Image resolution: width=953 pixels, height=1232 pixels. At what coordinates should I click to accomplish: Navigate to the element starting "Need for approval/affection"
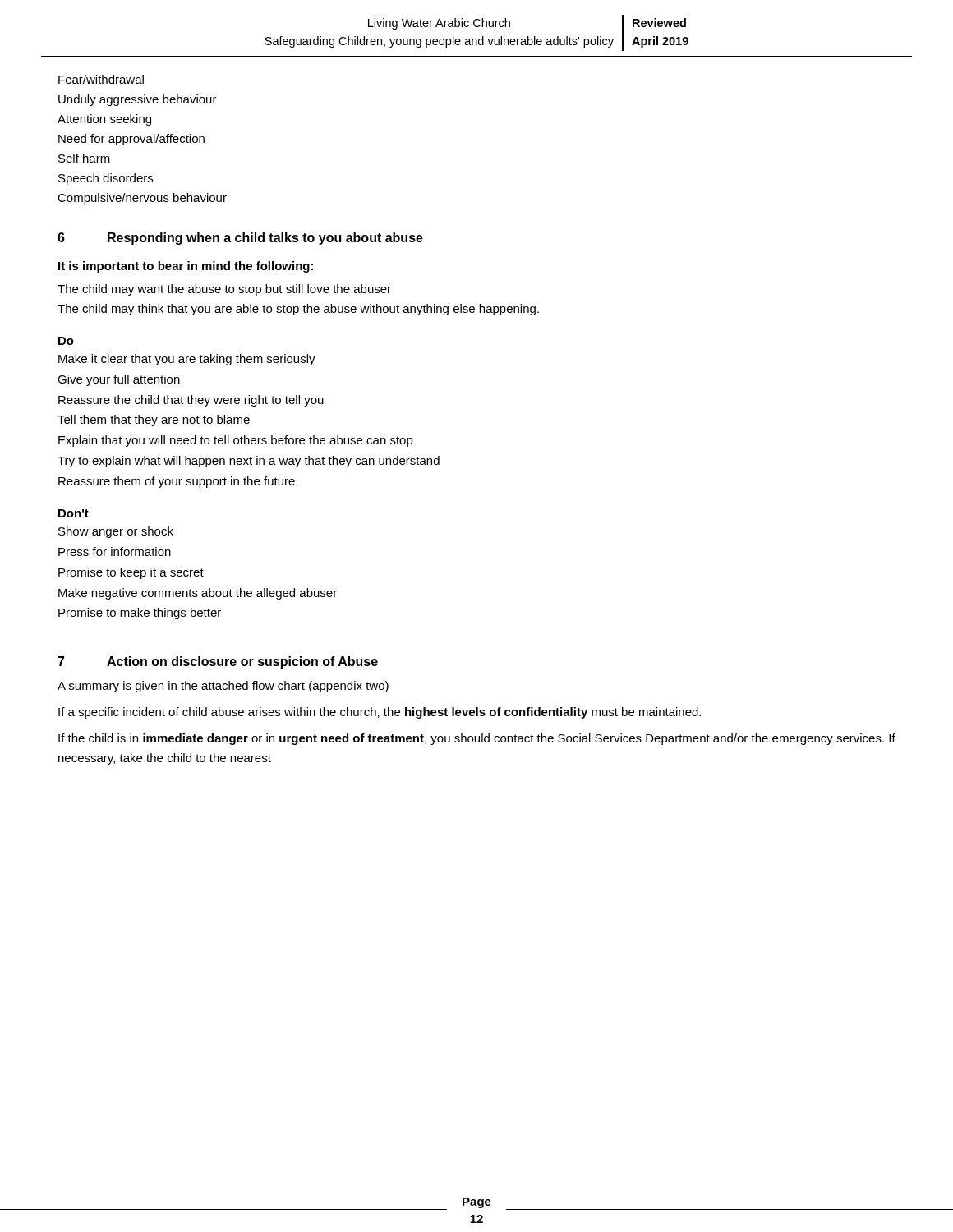coord(131,138)
